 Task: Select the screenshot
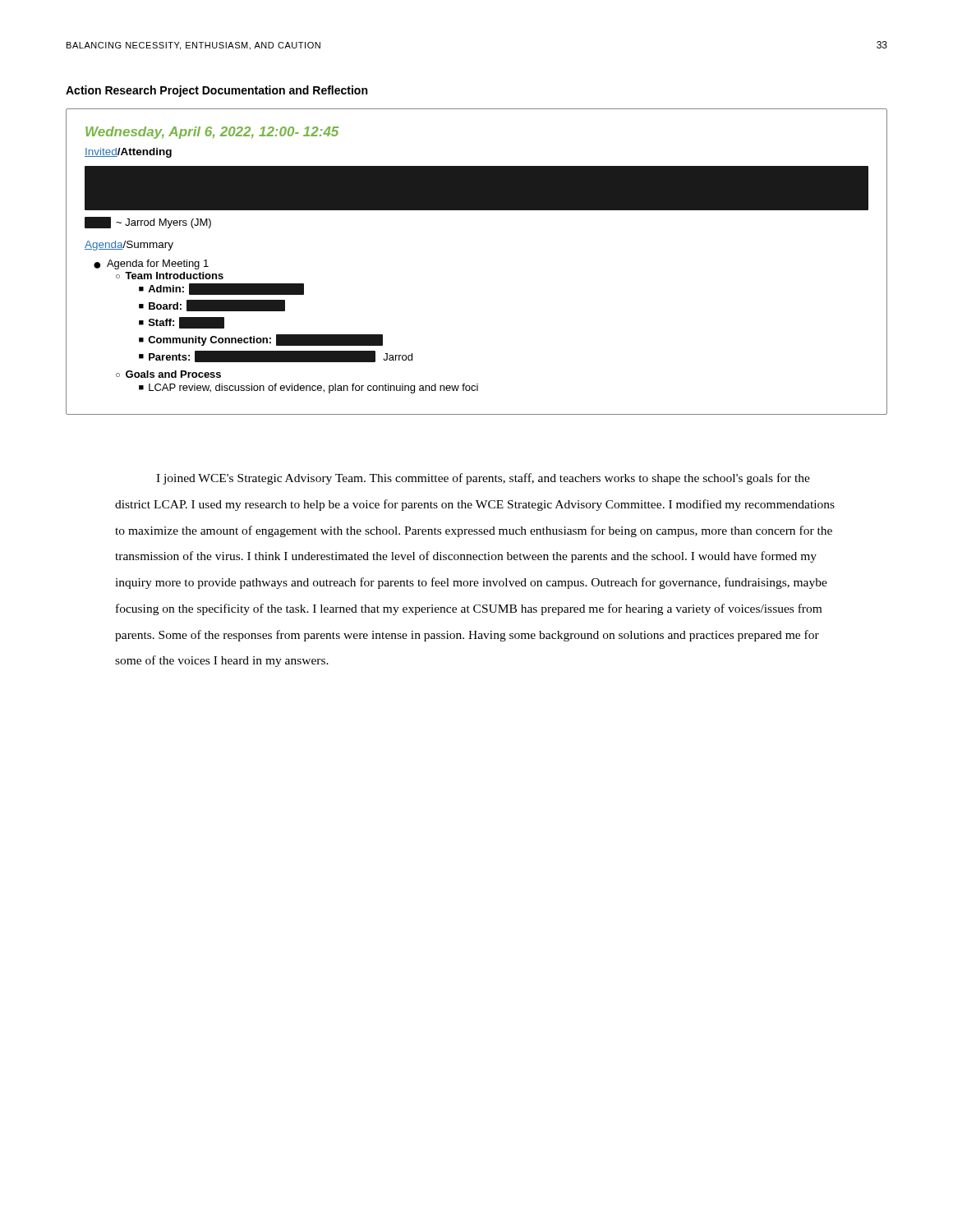pyautogui.click(x=476, y=261)
